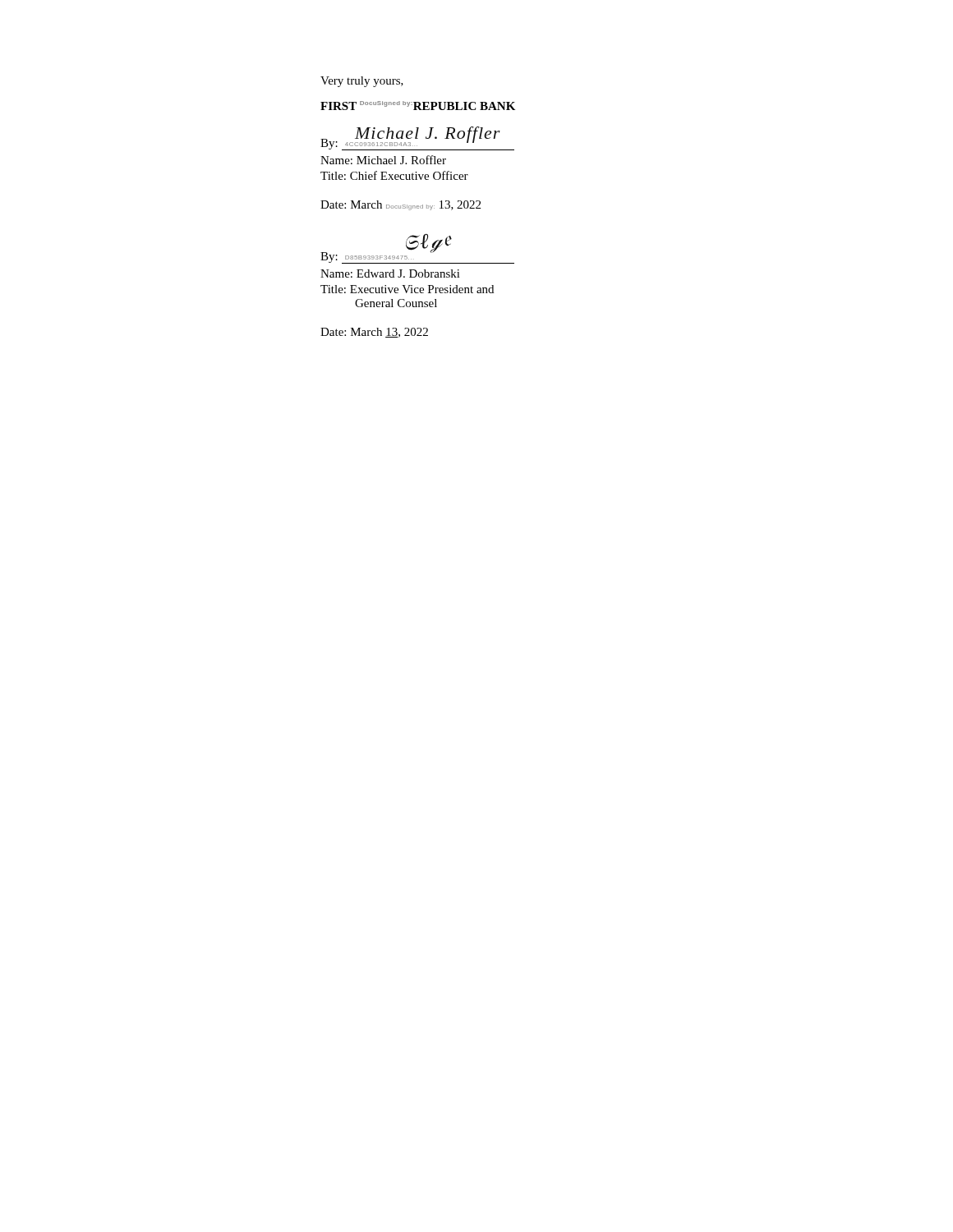This screenshot has width=953, height=1232.
Task: Select the region starting "Very truly yours,"
Action: [362, 81]
